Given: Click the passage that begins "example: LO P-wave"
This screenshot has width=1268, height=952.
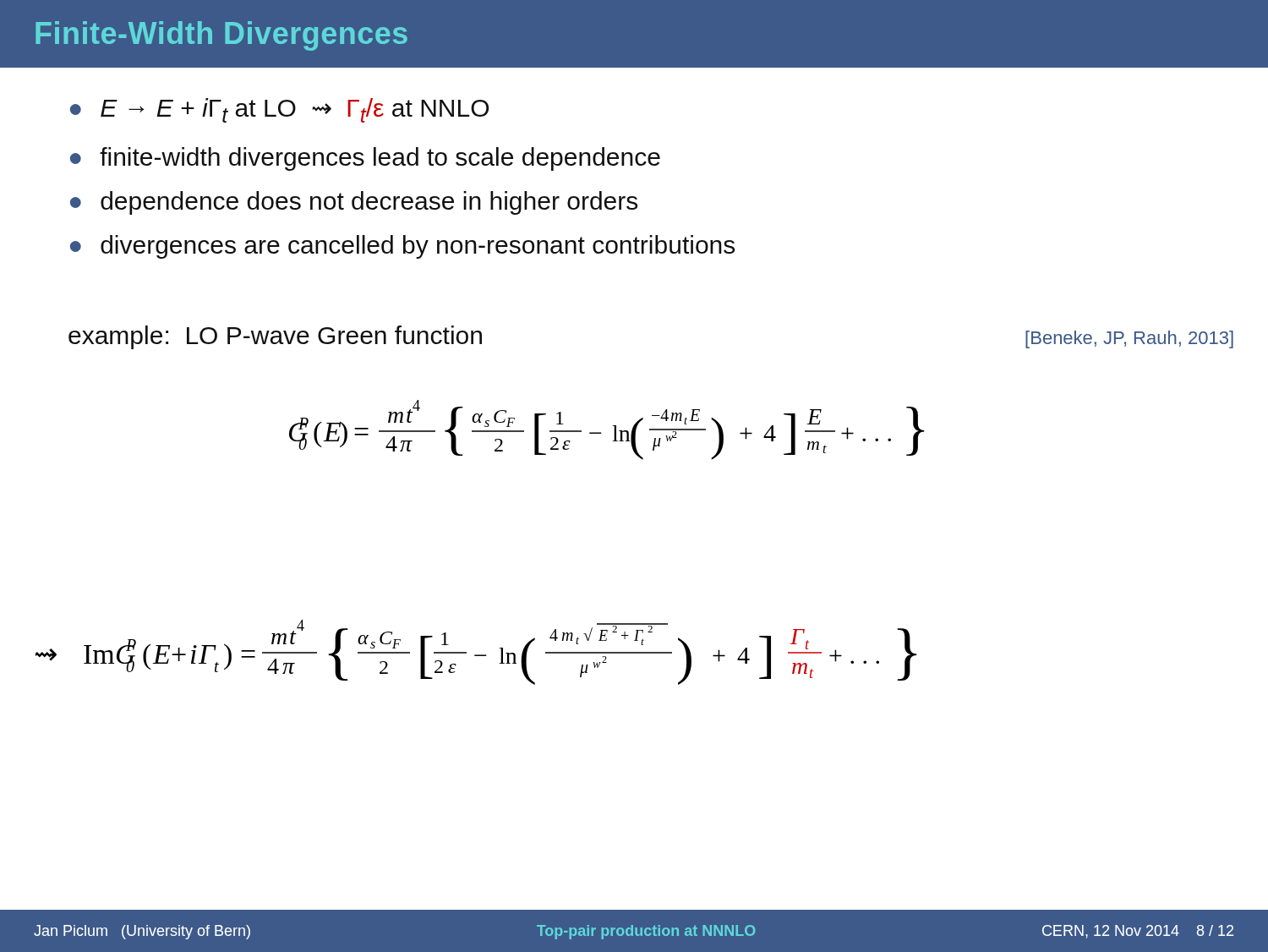Looking at the screenshot, I should [276, 335].
